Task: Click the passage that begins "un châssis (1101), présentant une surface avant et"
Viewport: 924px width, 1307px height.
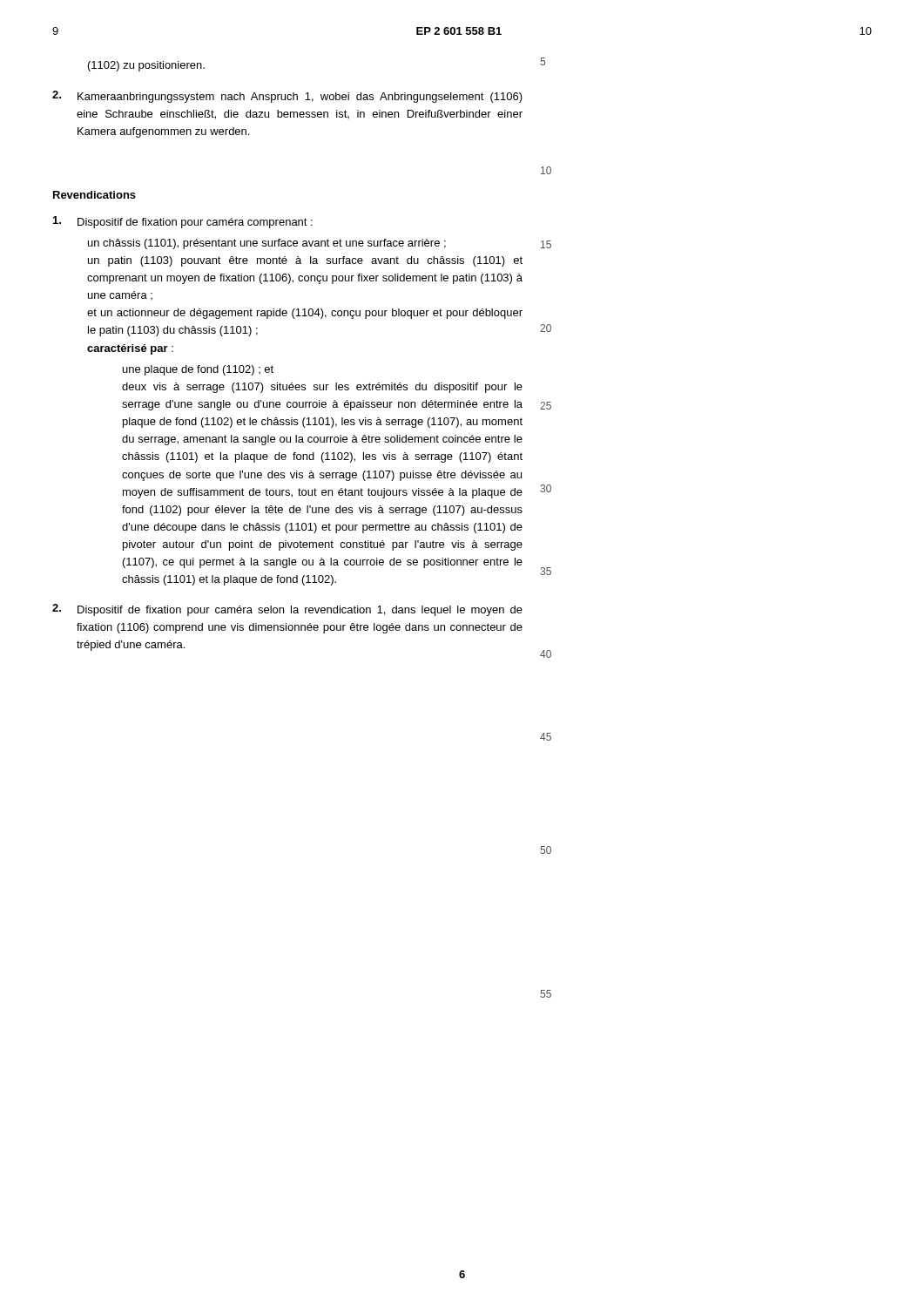Action: (x=267, y=244)
